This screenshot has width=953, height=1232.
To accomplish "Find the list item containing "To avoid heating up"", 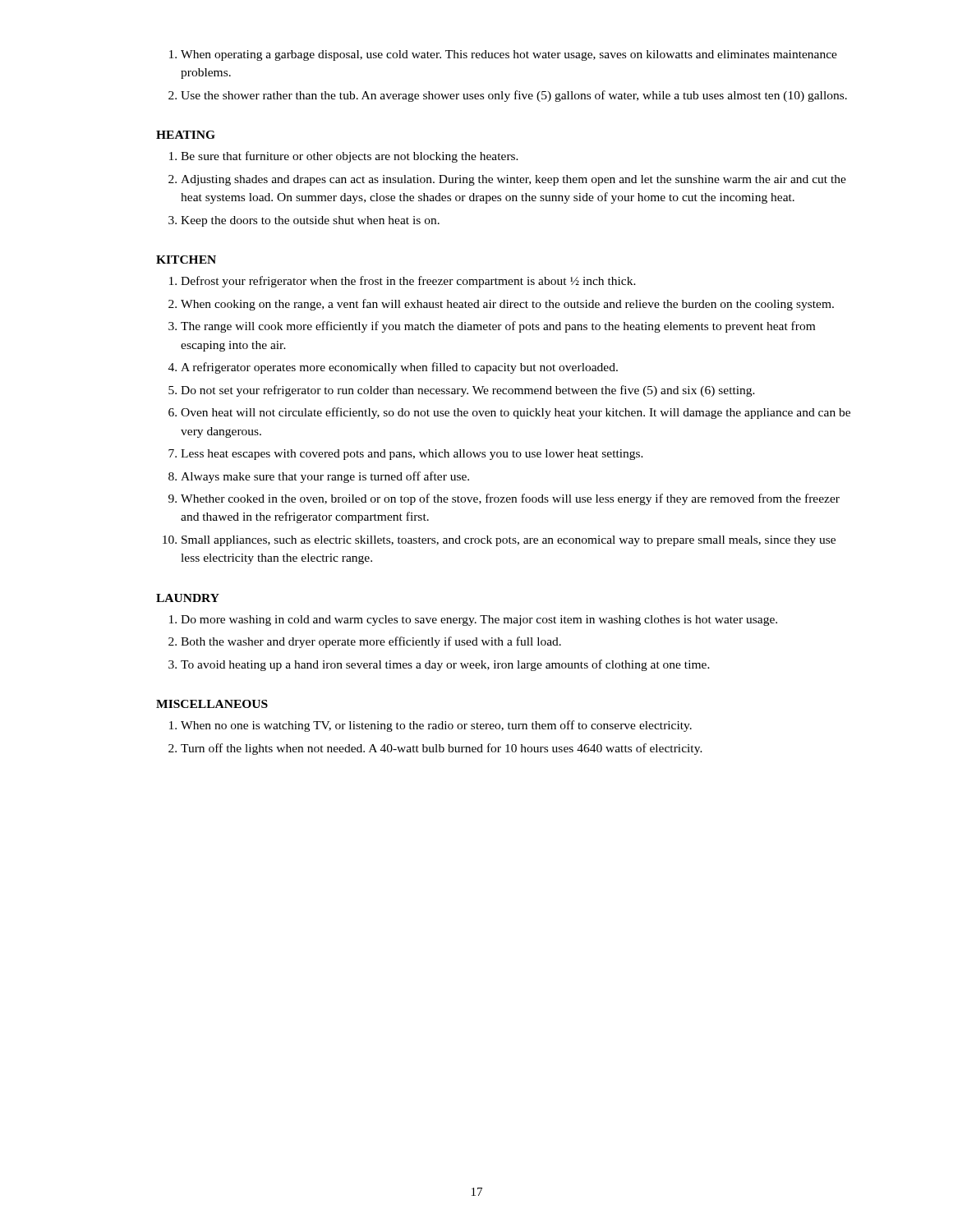I will point(518,664).
